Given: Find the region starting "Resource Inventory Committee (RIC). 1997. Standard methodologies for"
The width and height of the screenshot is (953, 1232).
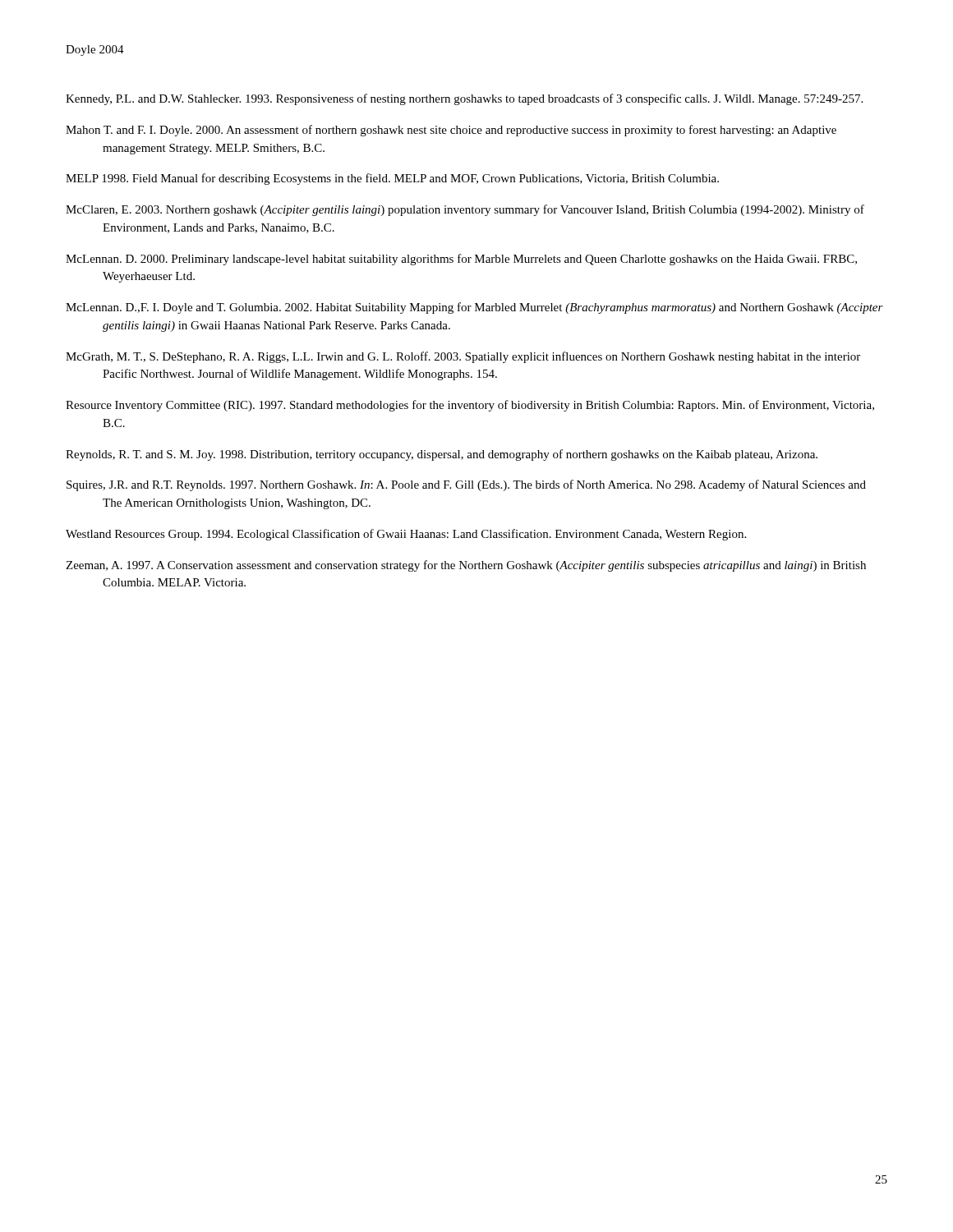Looking at the screenshot, I should 476,415.
